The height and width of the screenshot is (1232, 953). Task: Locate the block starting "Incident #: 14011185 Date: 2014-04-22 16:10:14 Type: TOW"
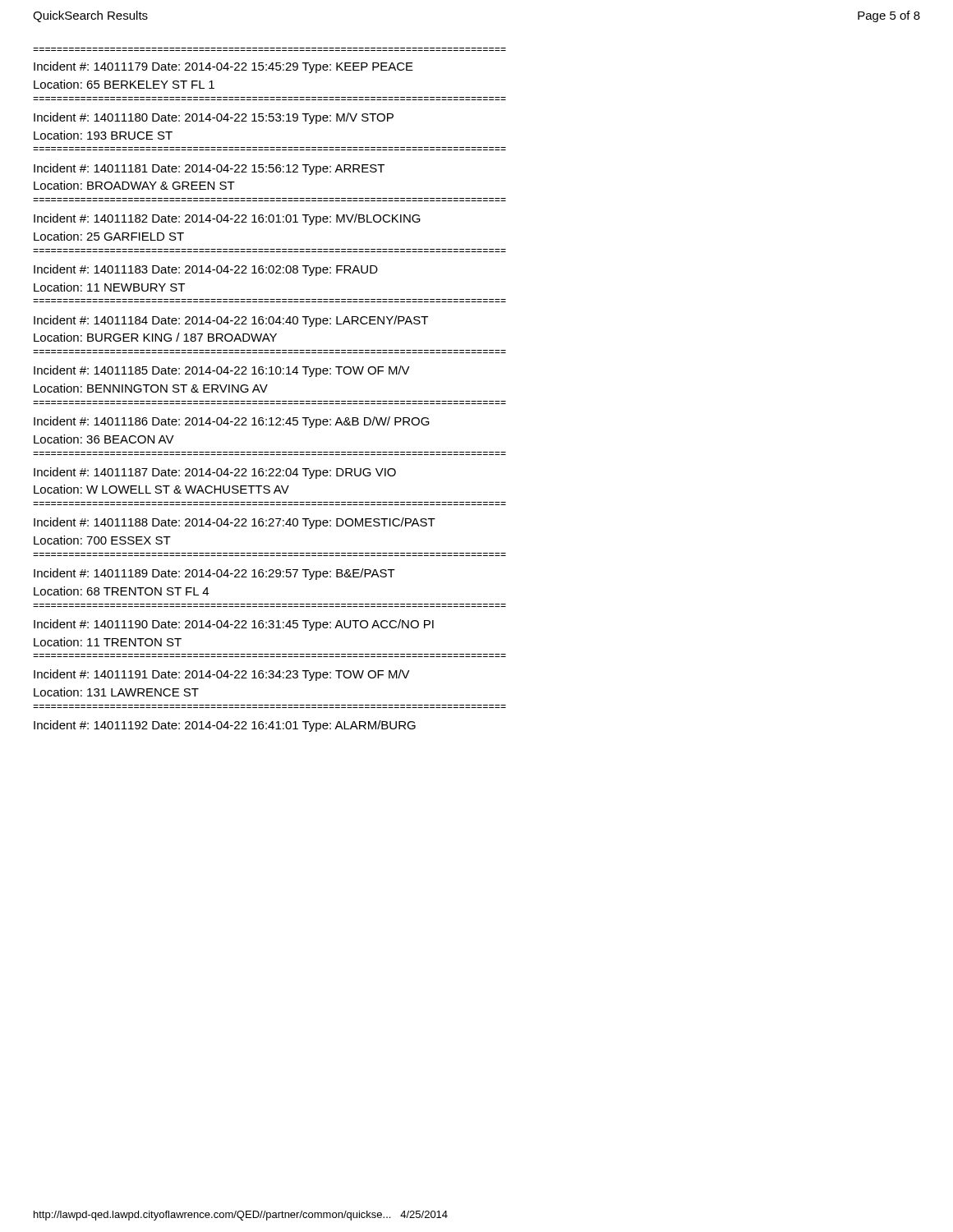[x=222, y=371]
